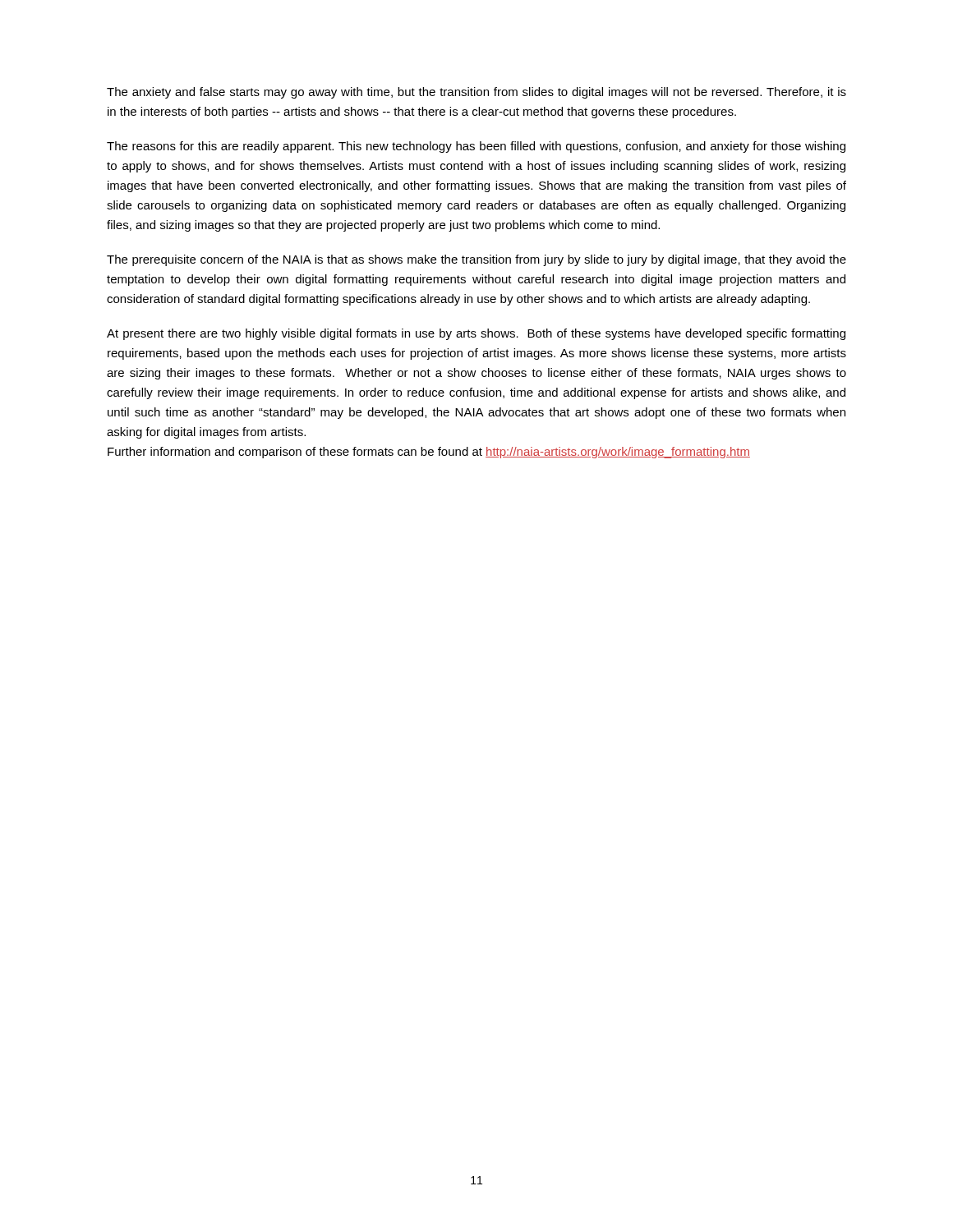Locate the block of text that opens with "The reasons for"
953x1232 pixels.
[476, 185]
